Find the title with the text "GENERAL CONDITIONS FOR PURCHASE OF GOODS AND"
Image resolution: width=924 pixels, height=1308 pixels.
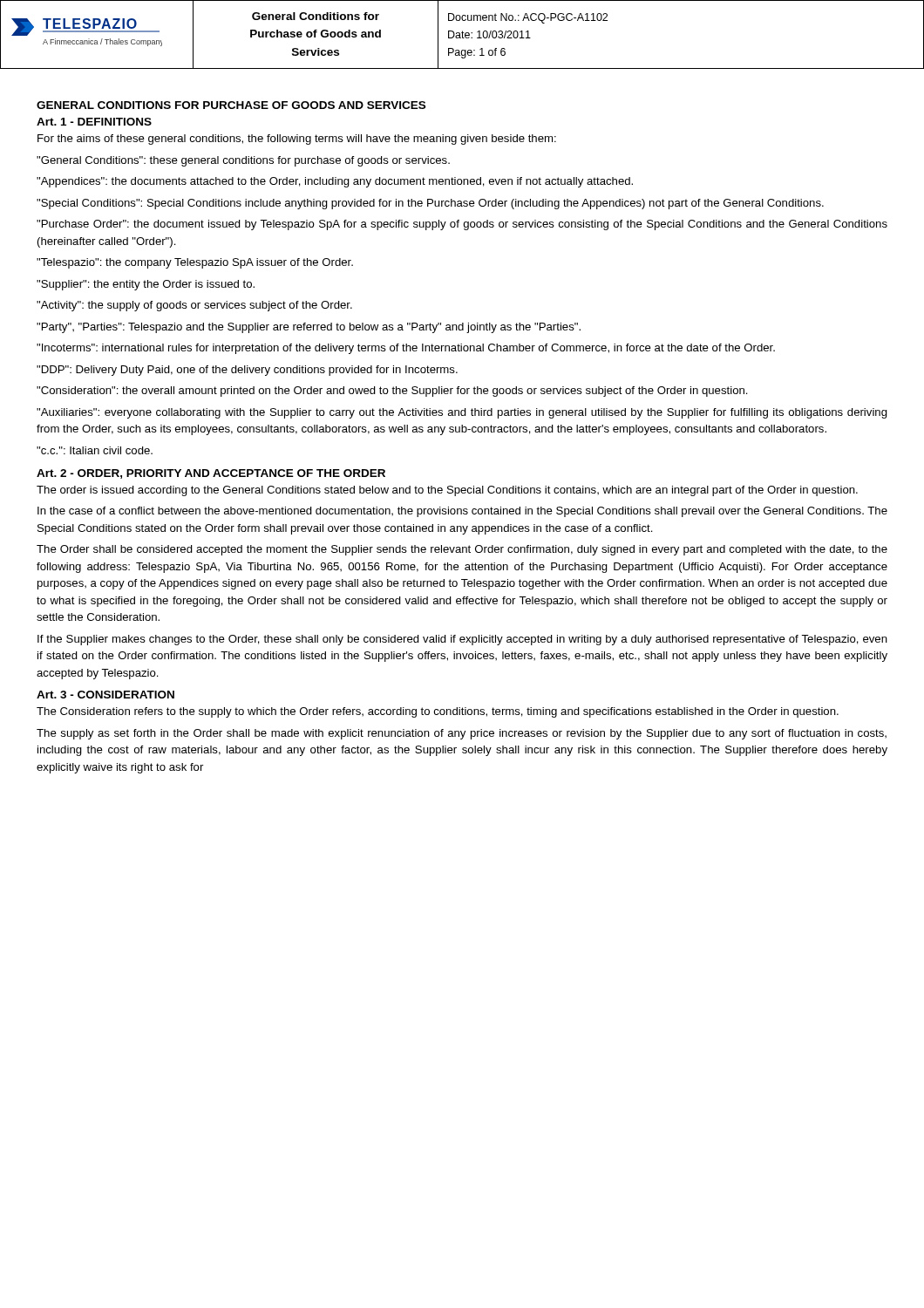pyautogui.click(x=231, y=105)
